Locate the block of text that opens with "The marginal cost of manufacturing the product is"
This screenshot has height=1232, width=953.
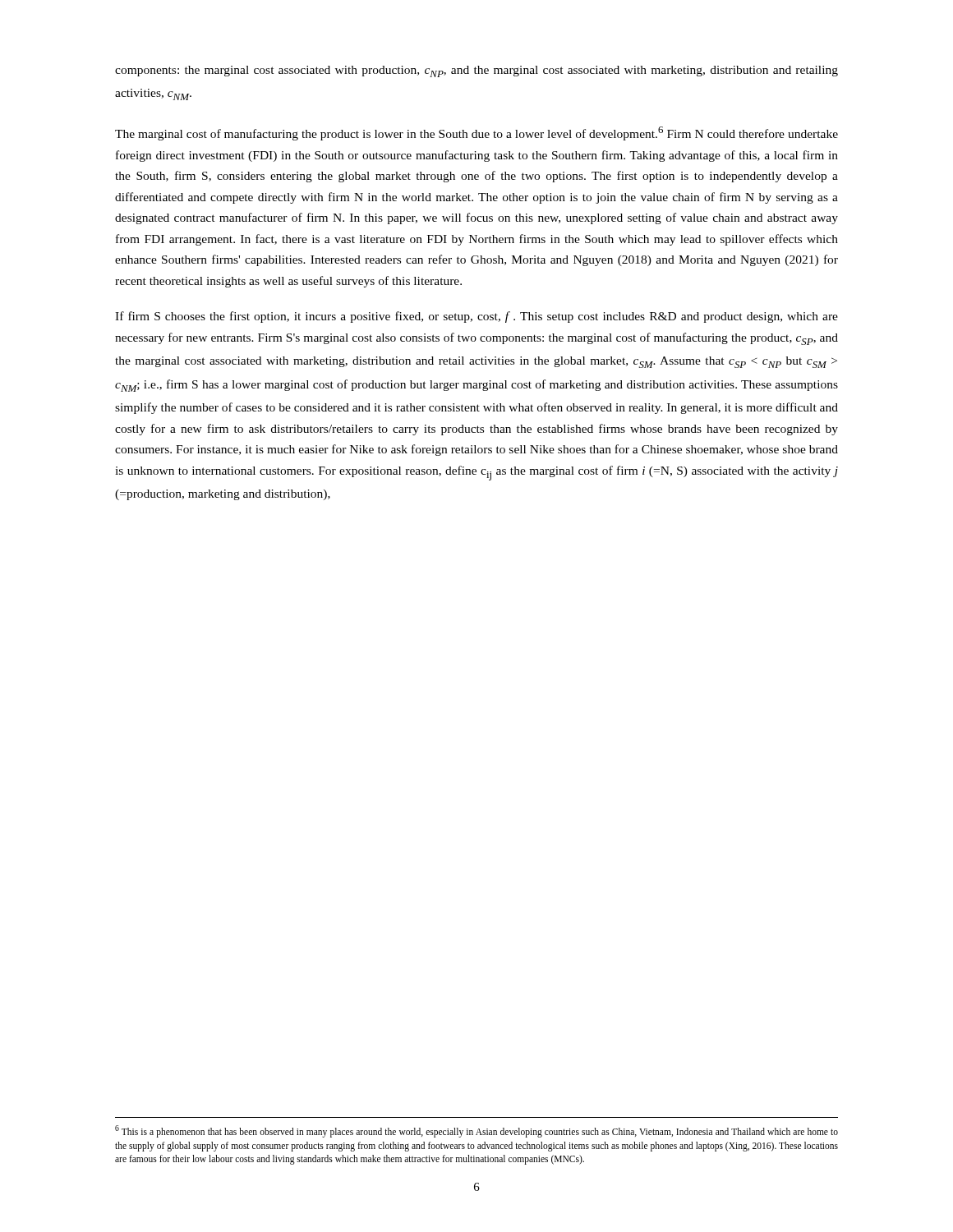476,205
